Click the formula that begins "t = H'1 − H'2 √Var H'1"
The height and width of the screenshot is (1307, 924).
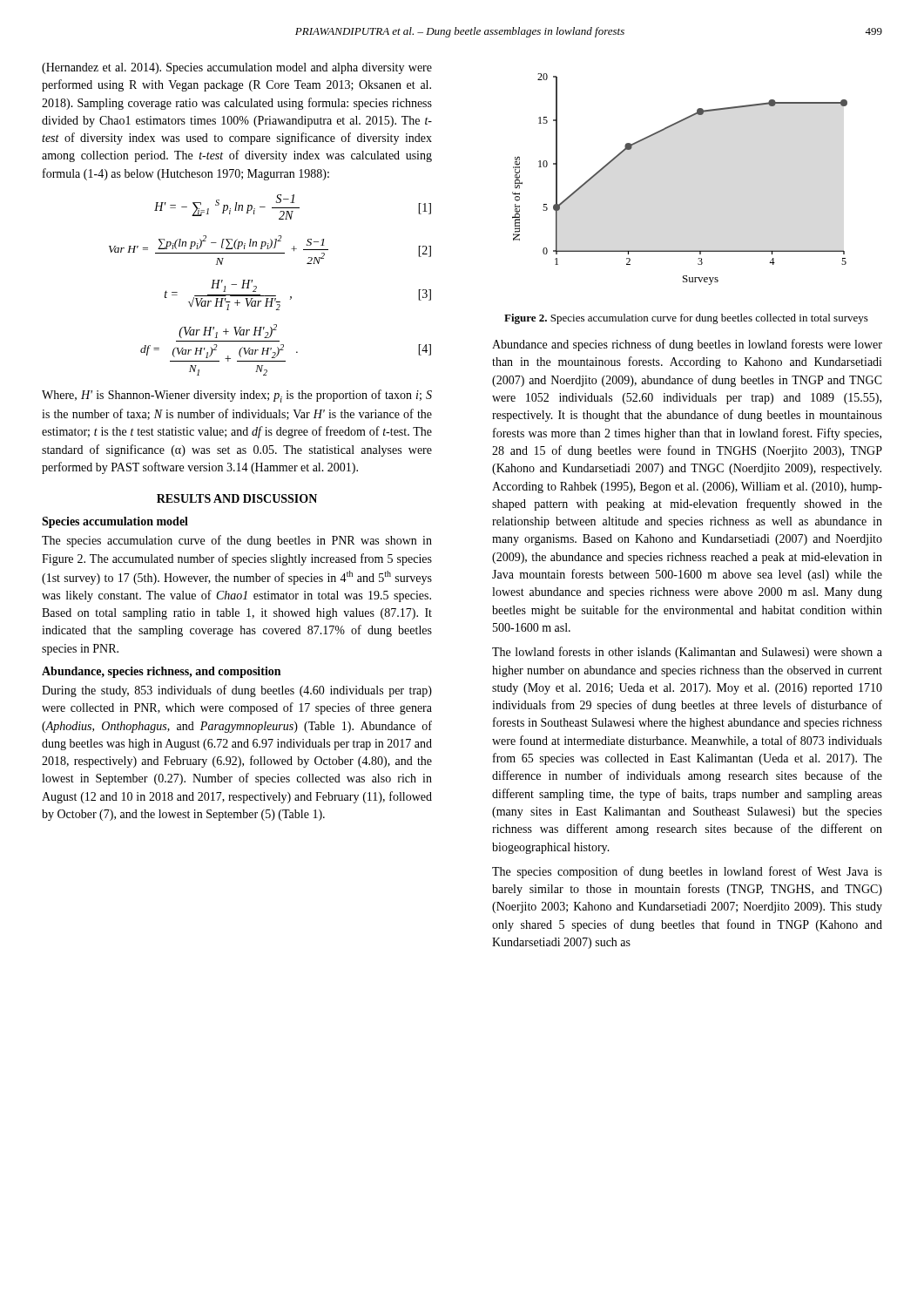pos(246,295)
